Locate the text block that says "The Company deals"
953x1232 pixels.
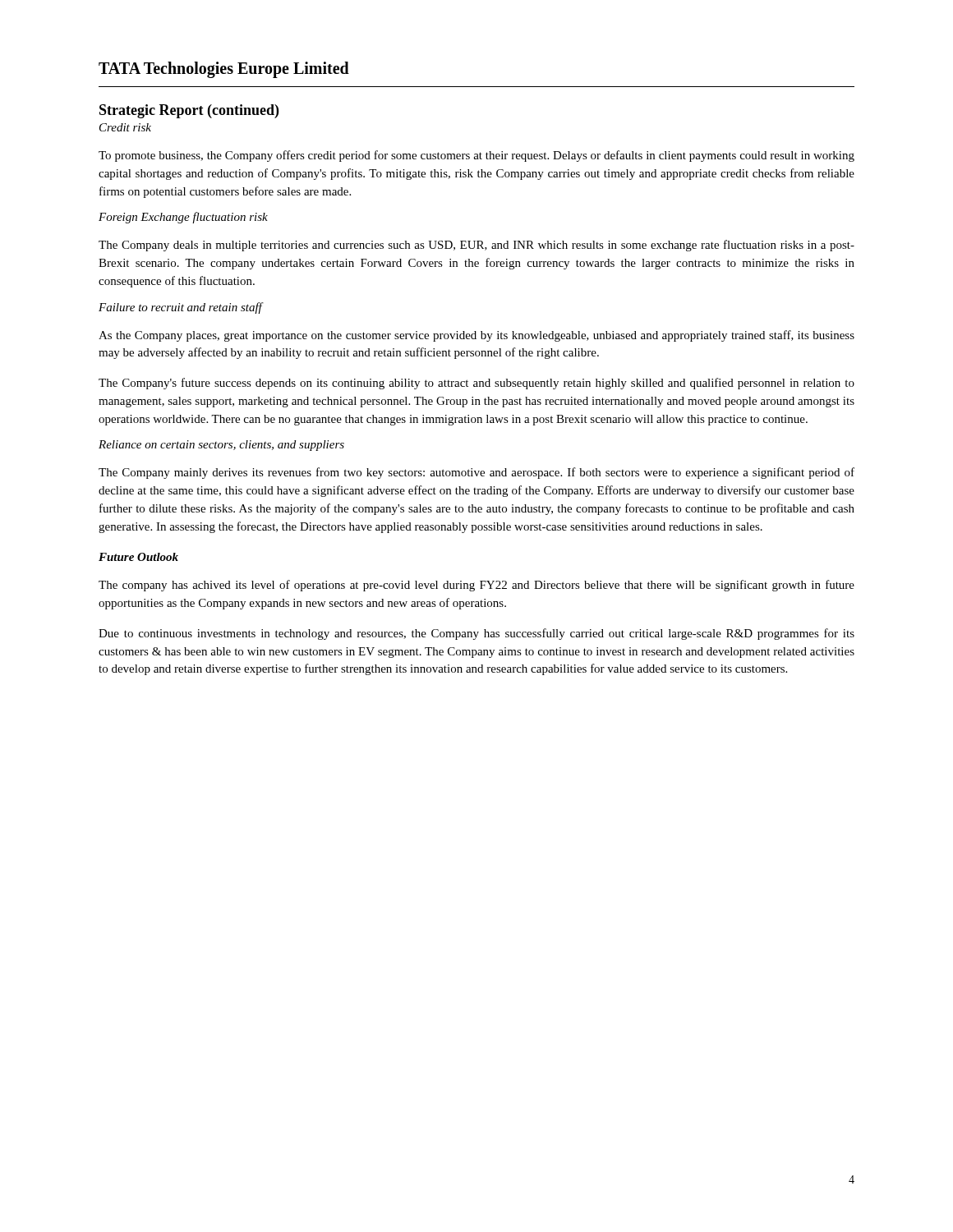click(476, 264)
